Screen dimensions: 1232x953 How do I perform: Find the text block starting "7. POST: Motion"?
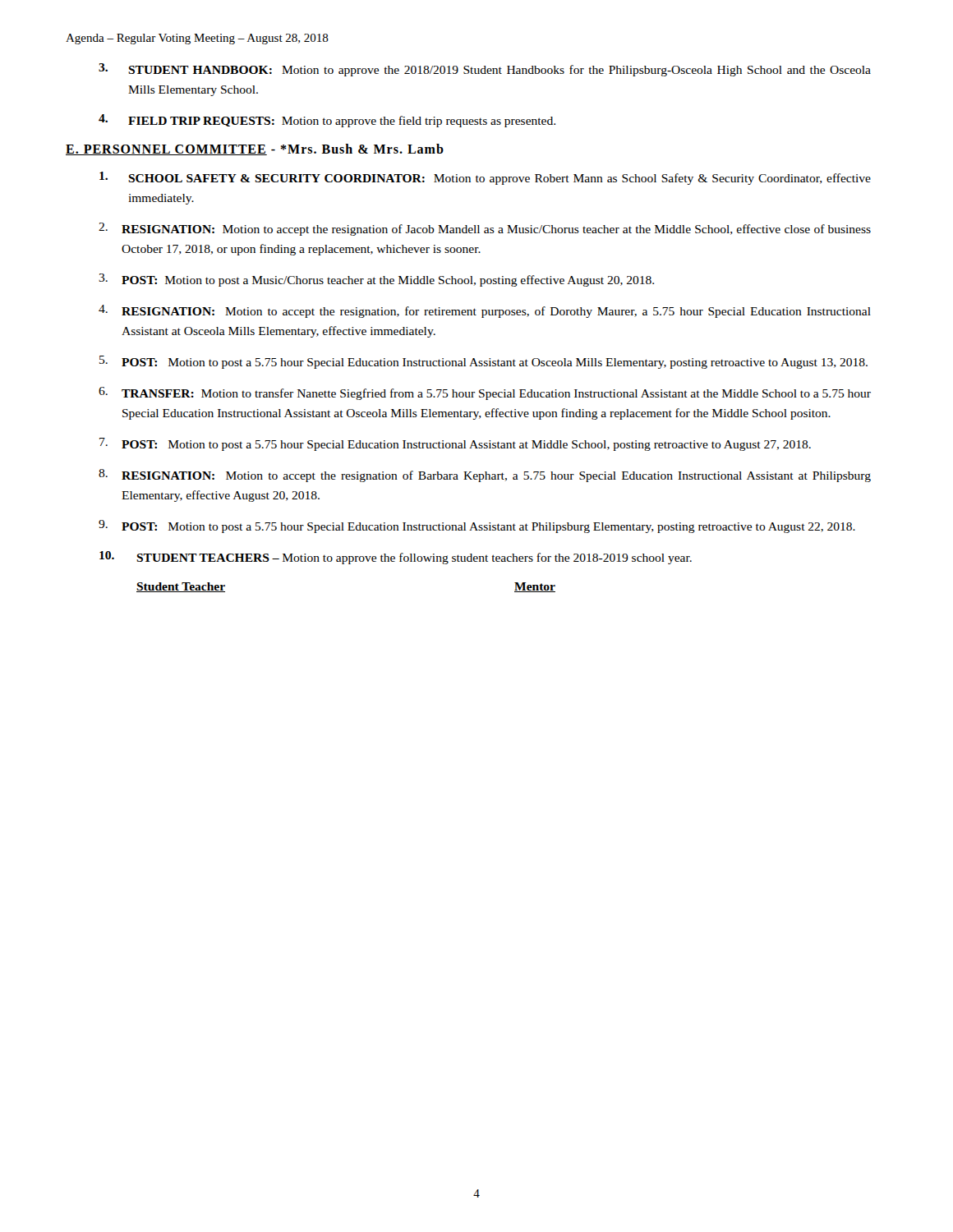tap(485, 445)
